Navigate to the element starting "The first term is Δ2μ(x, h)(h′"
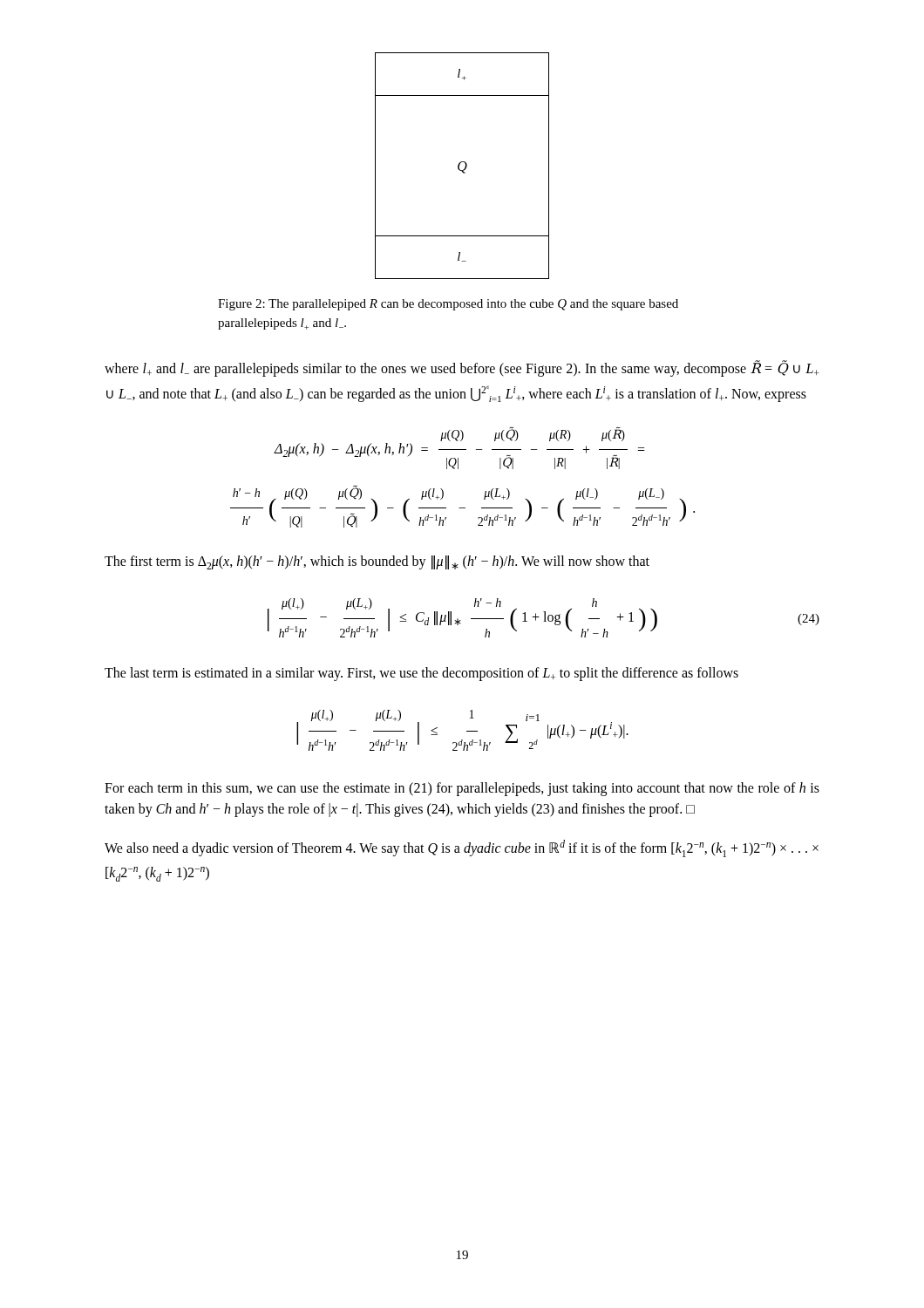Image resolution: width=924 pixels, height=1308 pixels. click(377, 563)
